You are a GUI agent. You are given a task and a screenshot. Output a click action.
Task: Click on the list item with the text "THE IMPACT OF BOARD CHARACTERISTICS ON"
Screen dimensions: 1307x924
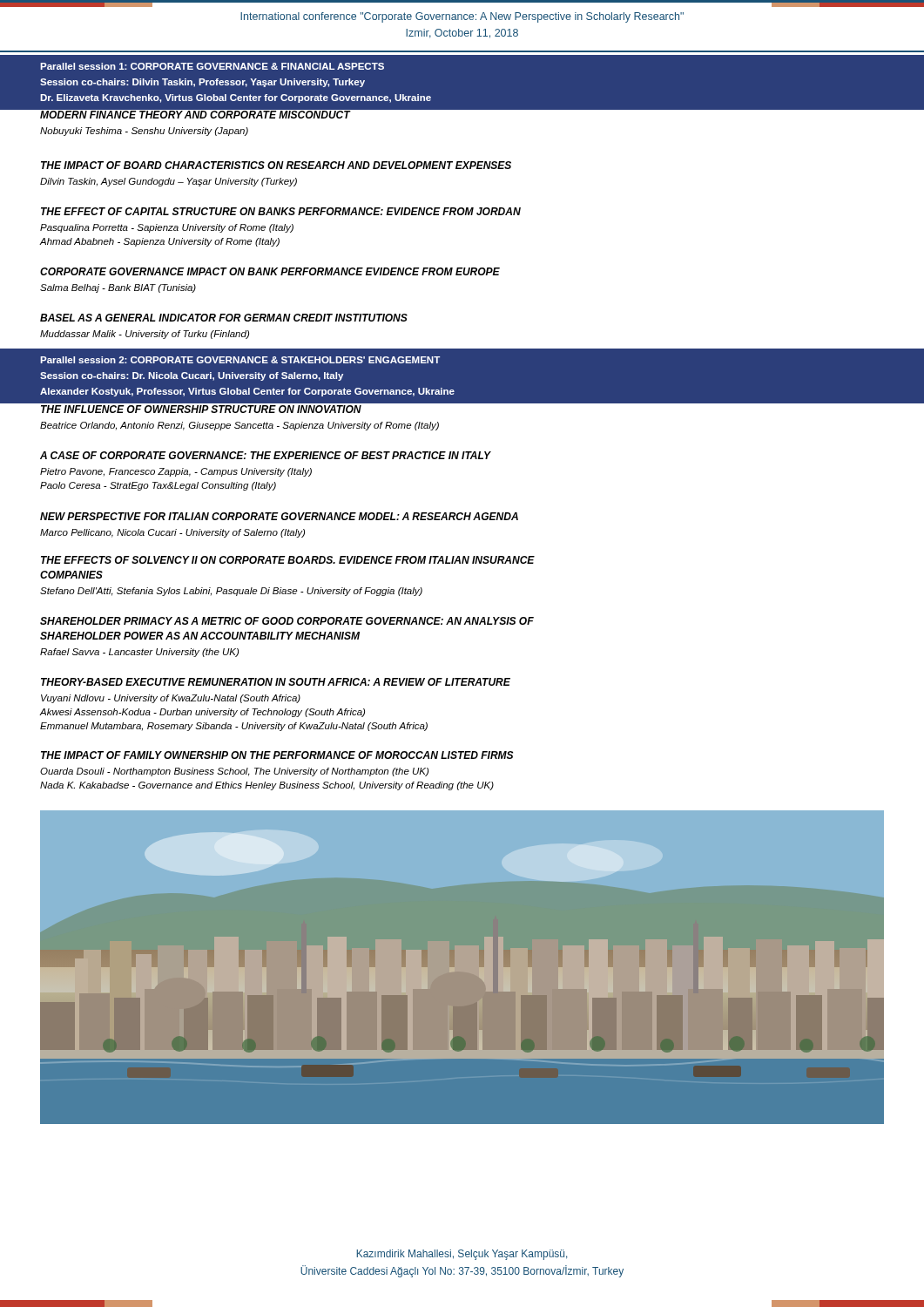(462, 173)
